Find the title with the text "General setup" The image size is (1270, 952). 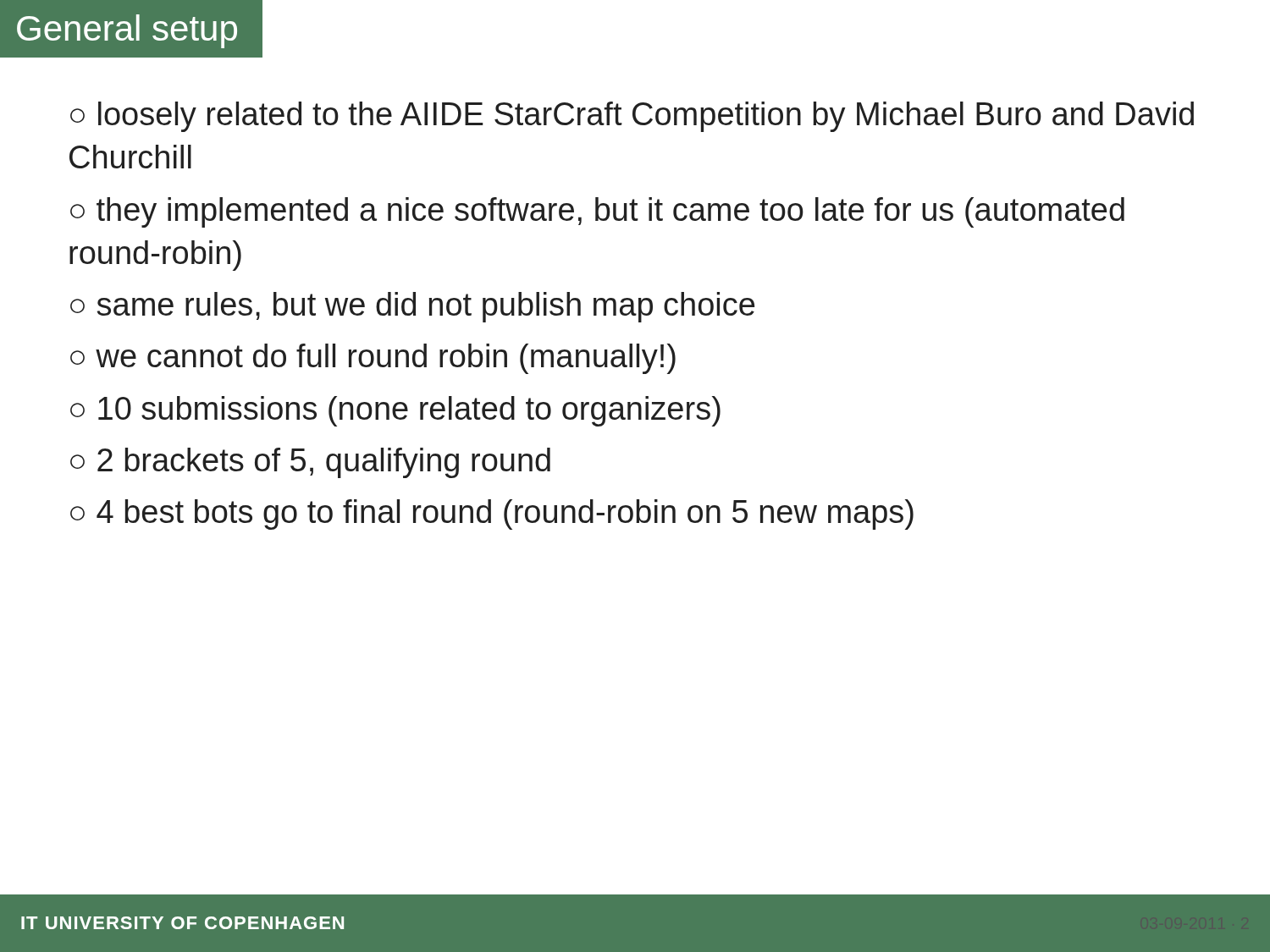131,29
